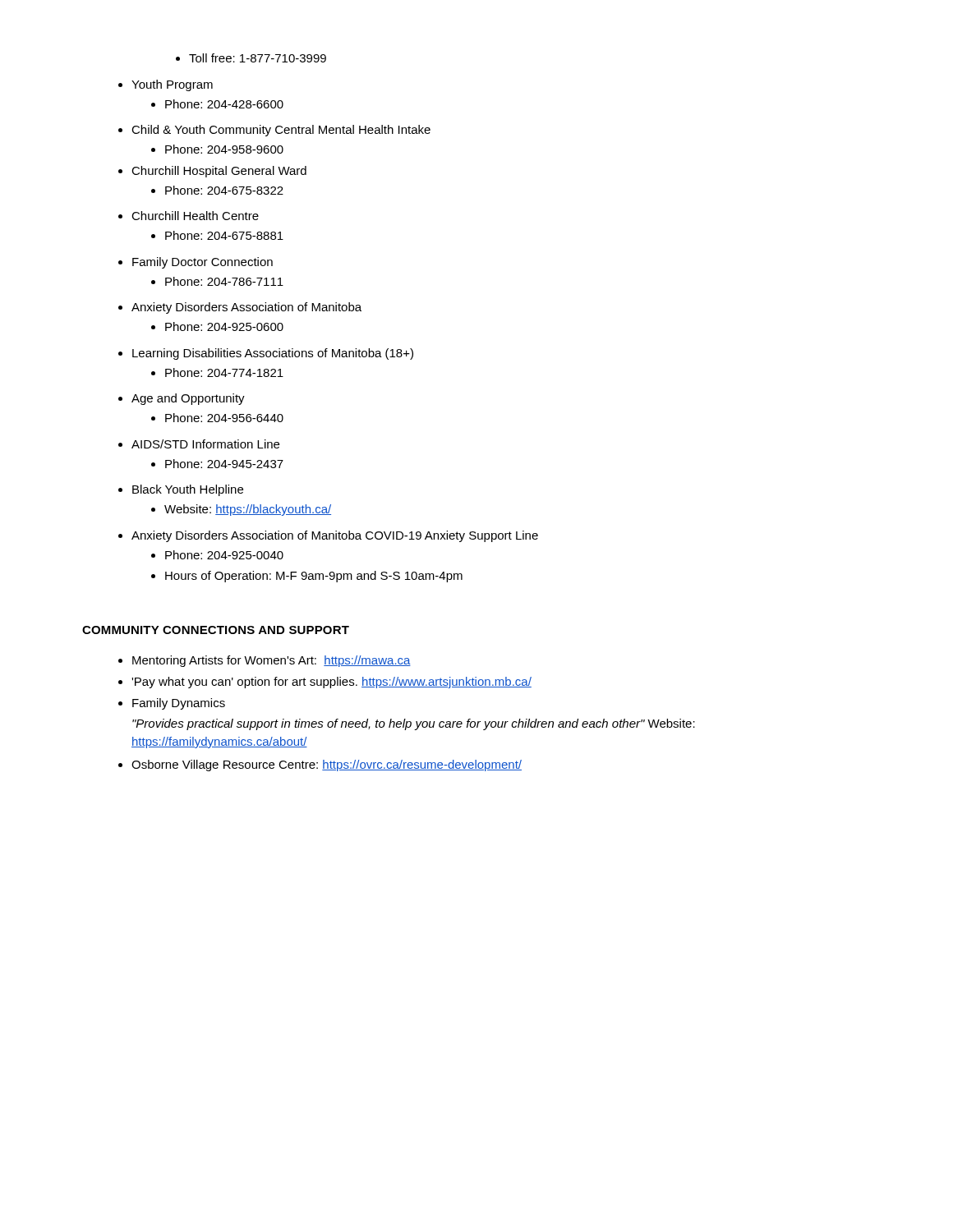
Task: Click on the text block starting "AIDS/STD Information Line Phone: 204-945-2437"
Action: point(199,444)
